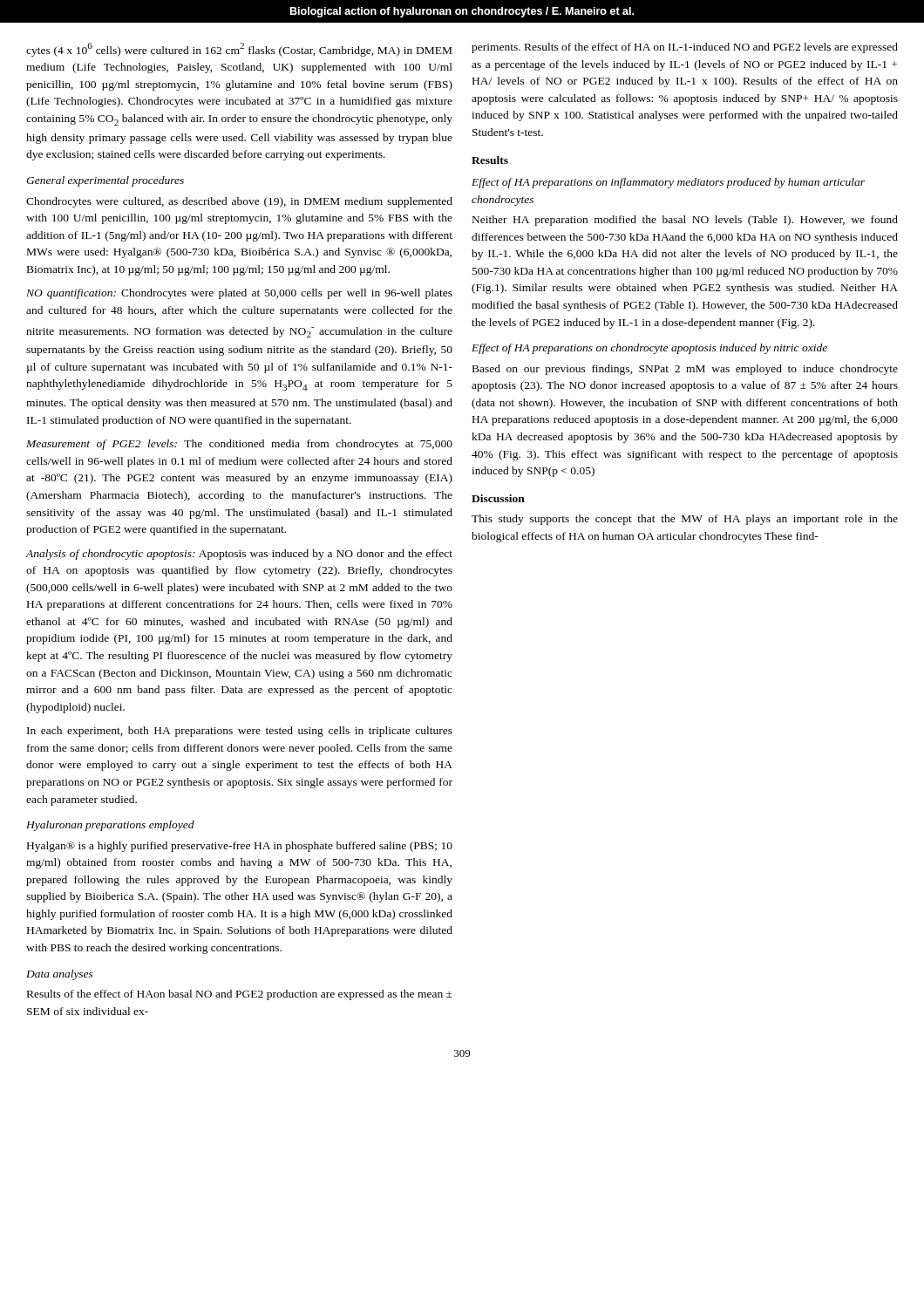Find the element starting "General experimental procedures"
This screenshot has height=1308, width=924.
point(105,180)
